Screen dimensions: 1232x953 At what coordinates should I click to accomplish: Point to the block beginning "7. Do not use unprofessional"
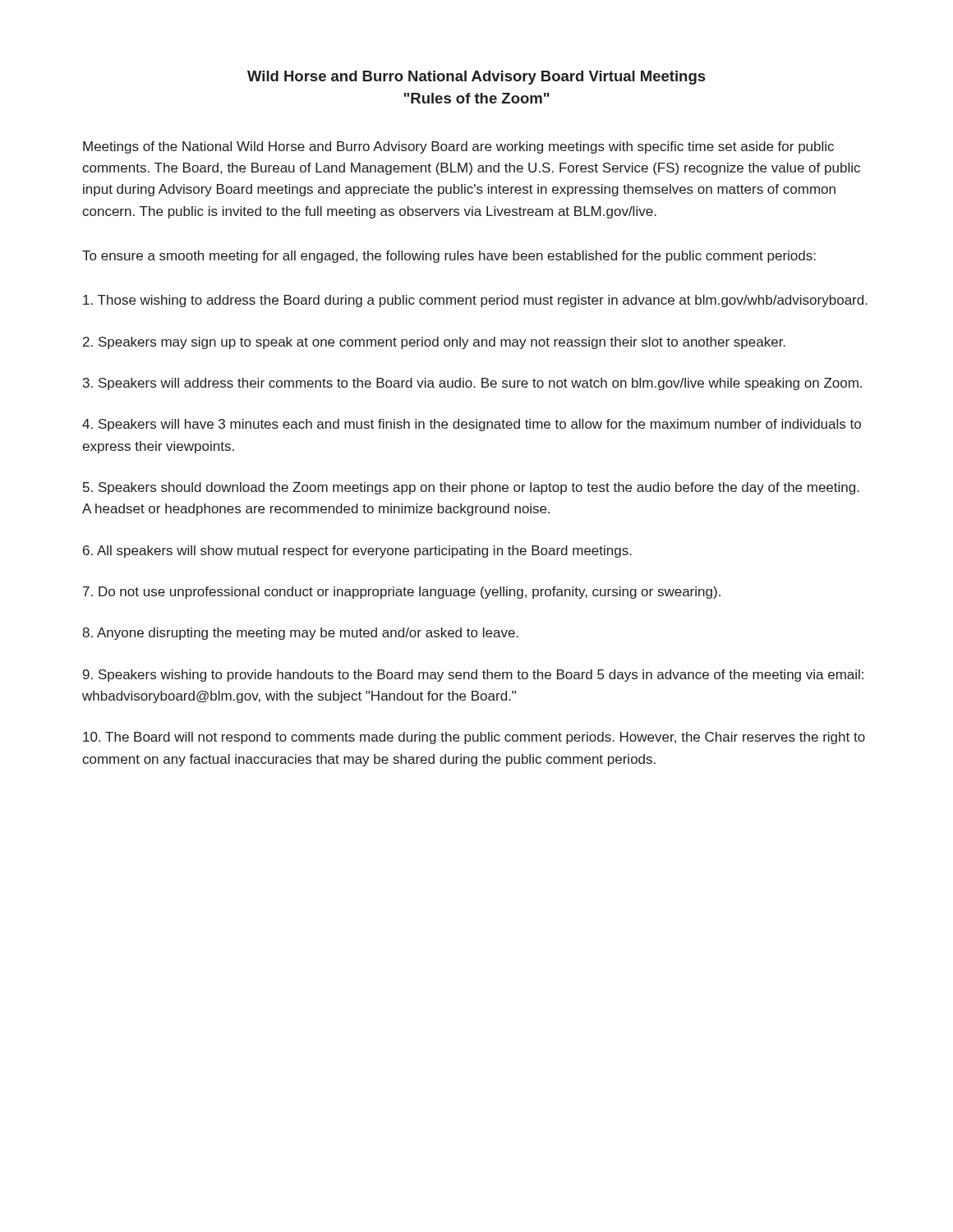[x=402, y=592]
